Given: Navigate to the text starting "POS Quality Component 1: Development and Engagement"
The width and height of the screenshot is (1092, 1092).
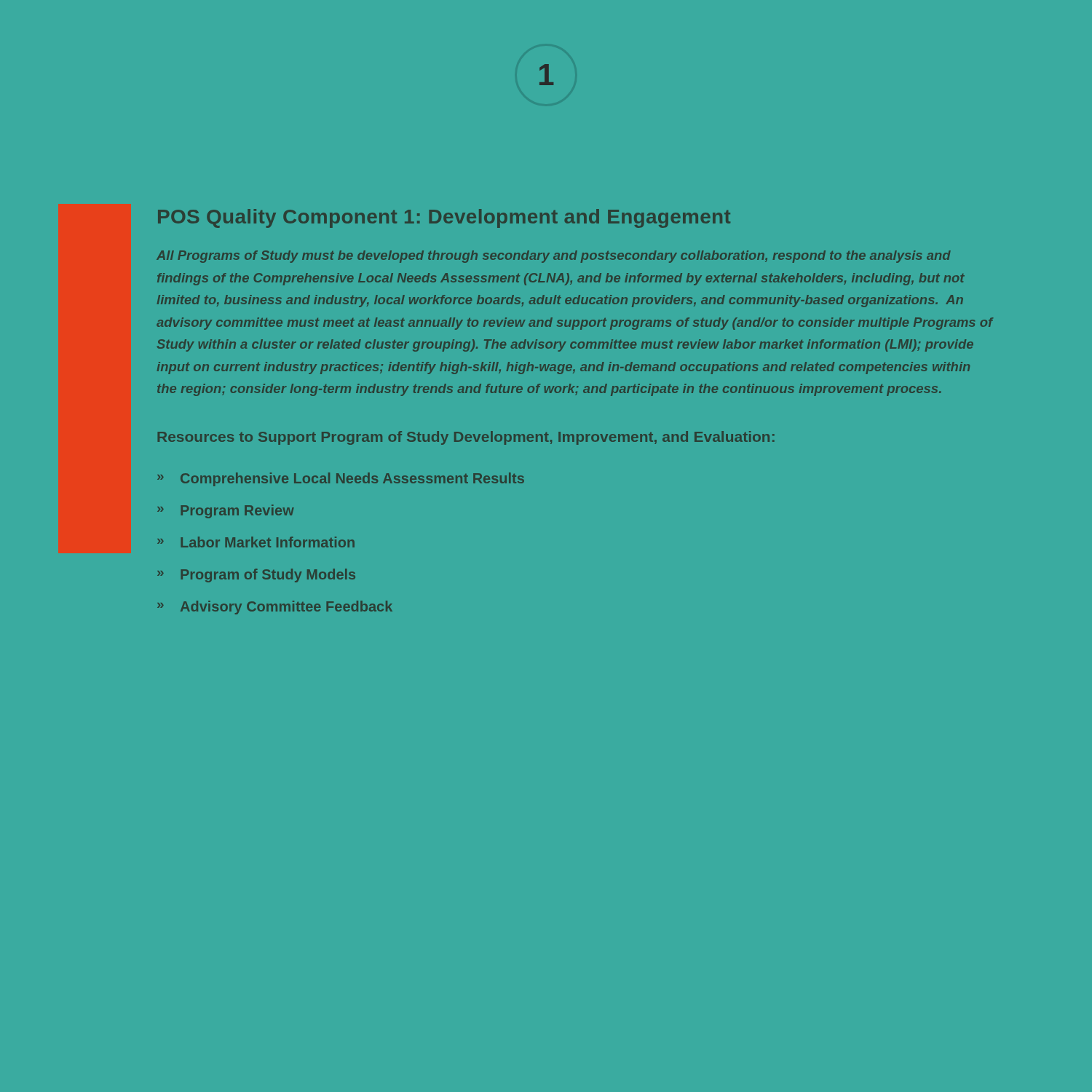Looking at the screenshot, I should coord(444,217).
